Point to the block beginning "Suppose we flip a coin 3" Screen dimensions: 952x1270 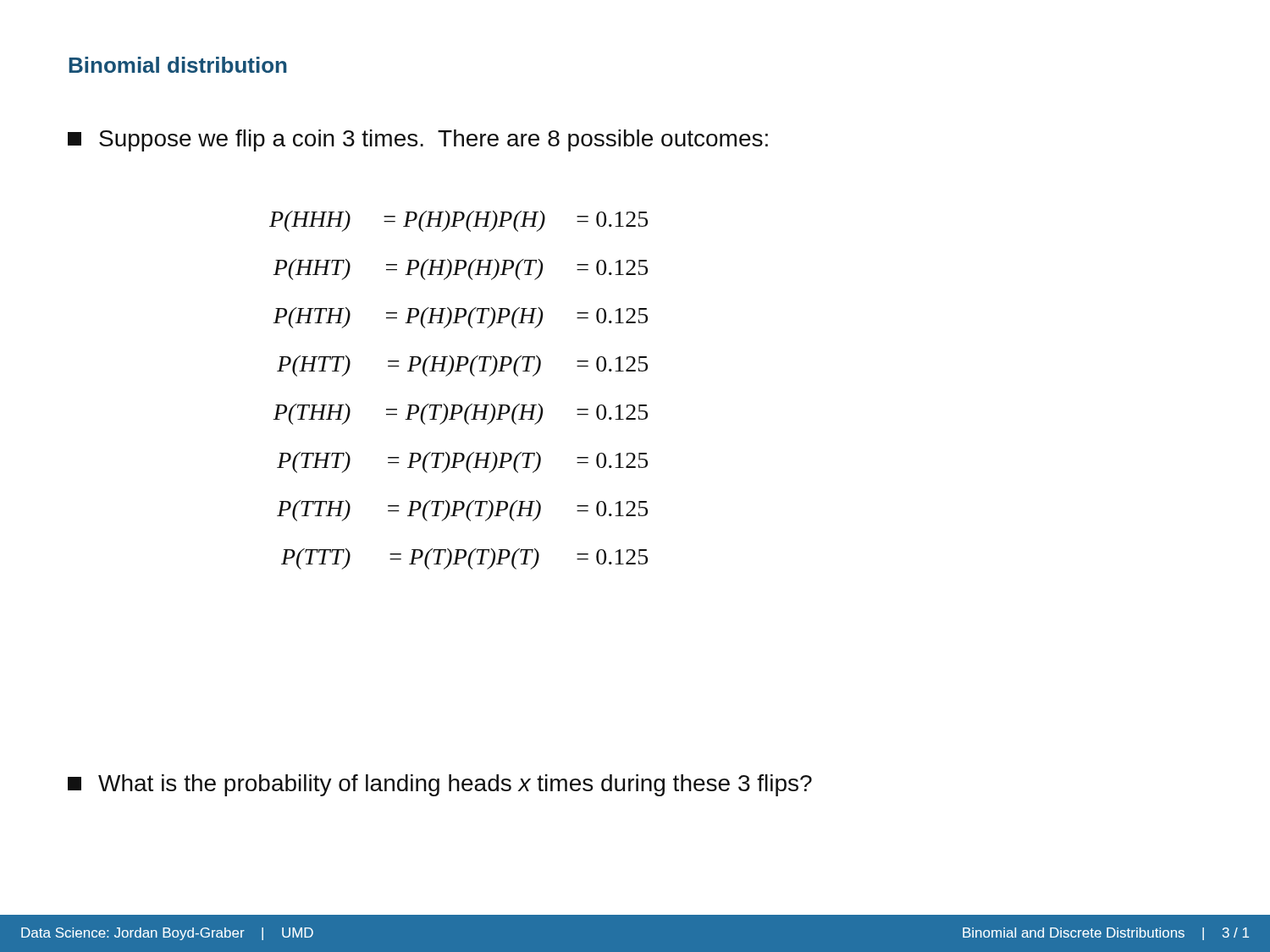[x=419, y=139]
